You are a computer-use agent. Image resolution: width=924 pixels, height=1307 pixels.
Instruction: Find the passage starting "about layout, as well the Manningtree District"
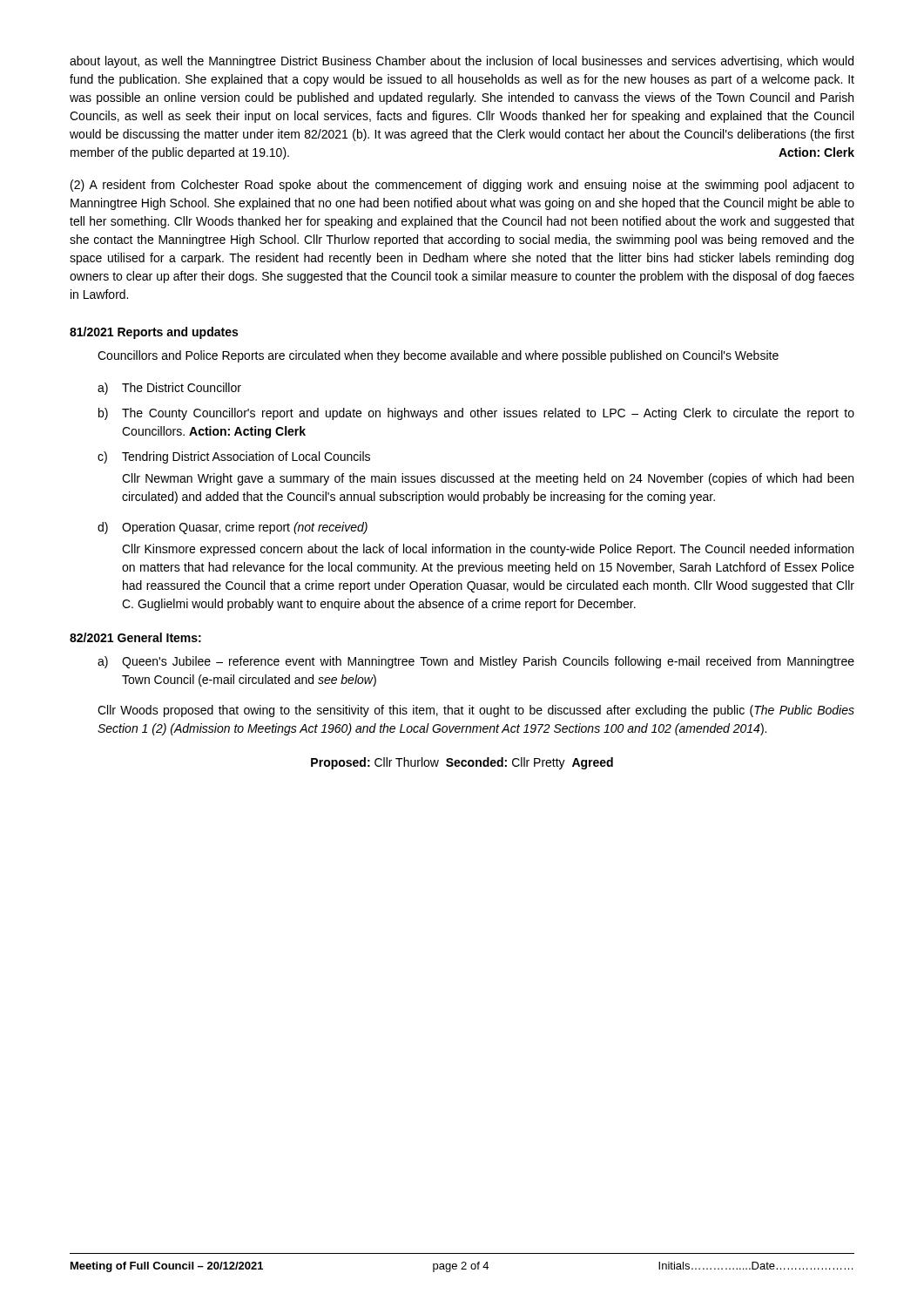pos(462,108)
